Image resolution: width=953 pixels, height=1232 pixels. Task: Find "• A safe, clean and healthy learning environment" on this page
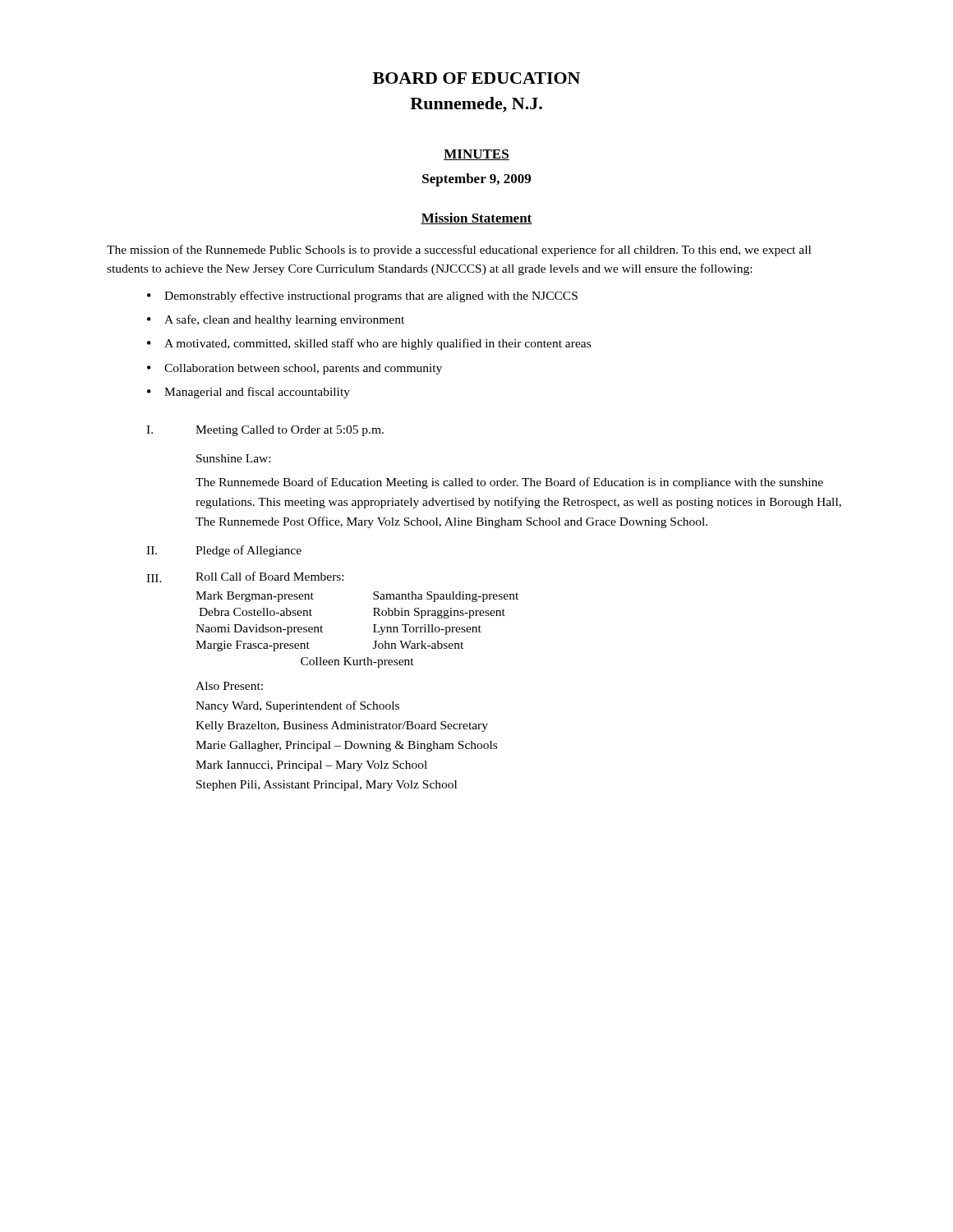click(276, 320)
